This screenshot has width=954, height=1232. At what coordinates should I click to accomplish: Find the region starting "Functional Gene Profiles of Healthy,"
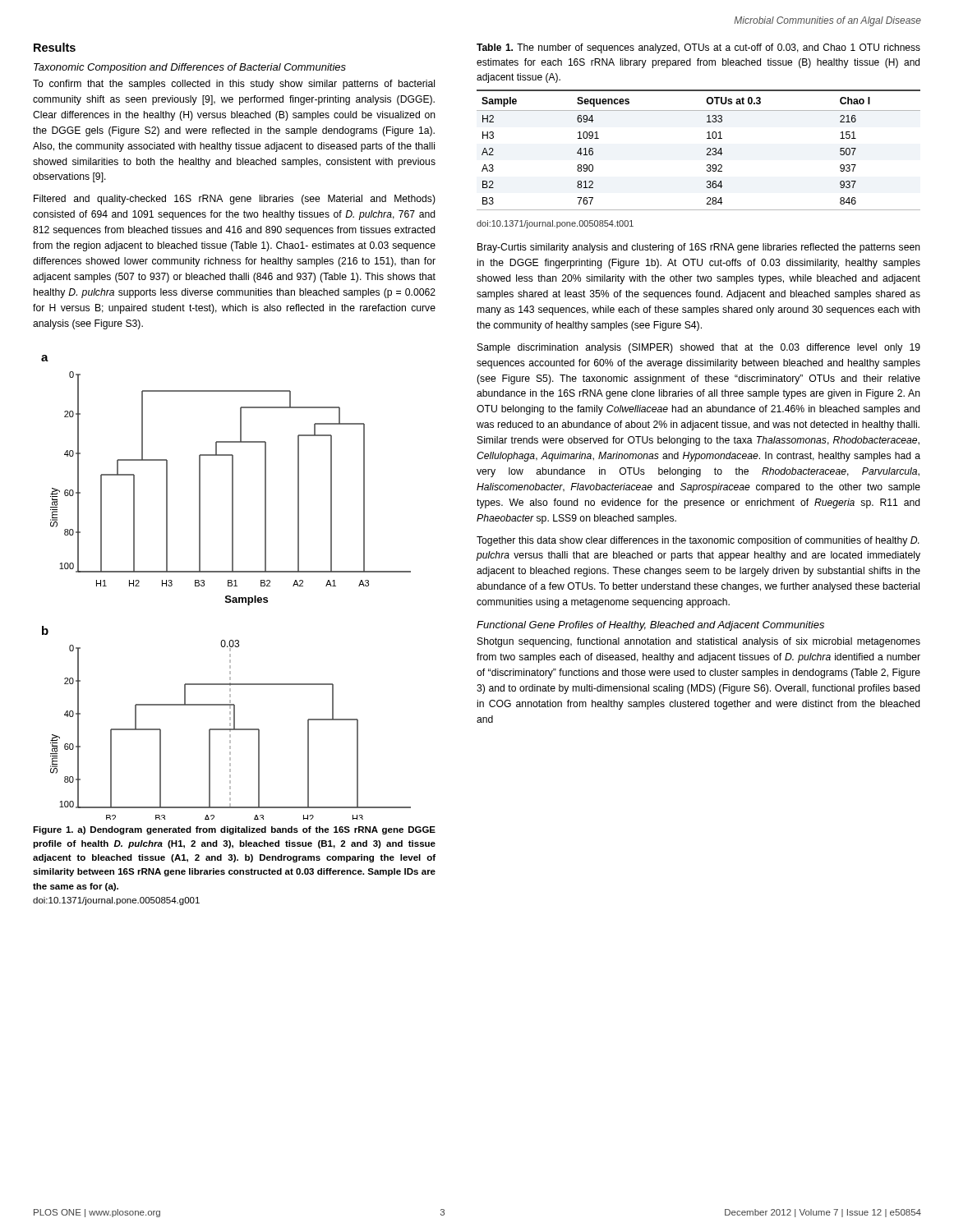pos(651,625)
